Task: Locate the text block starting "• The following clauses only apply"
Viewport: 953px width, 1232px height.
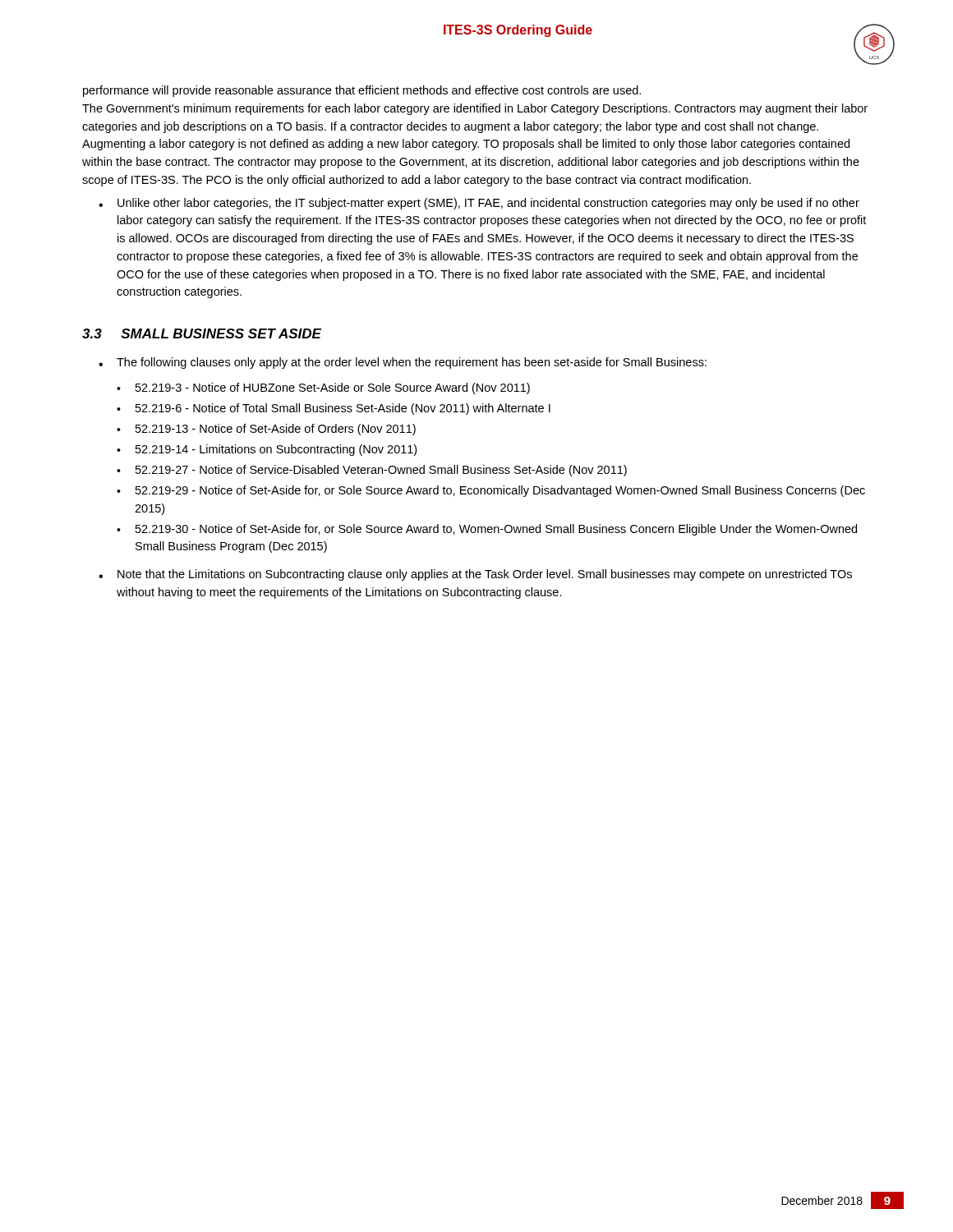Action: (485, 364)
